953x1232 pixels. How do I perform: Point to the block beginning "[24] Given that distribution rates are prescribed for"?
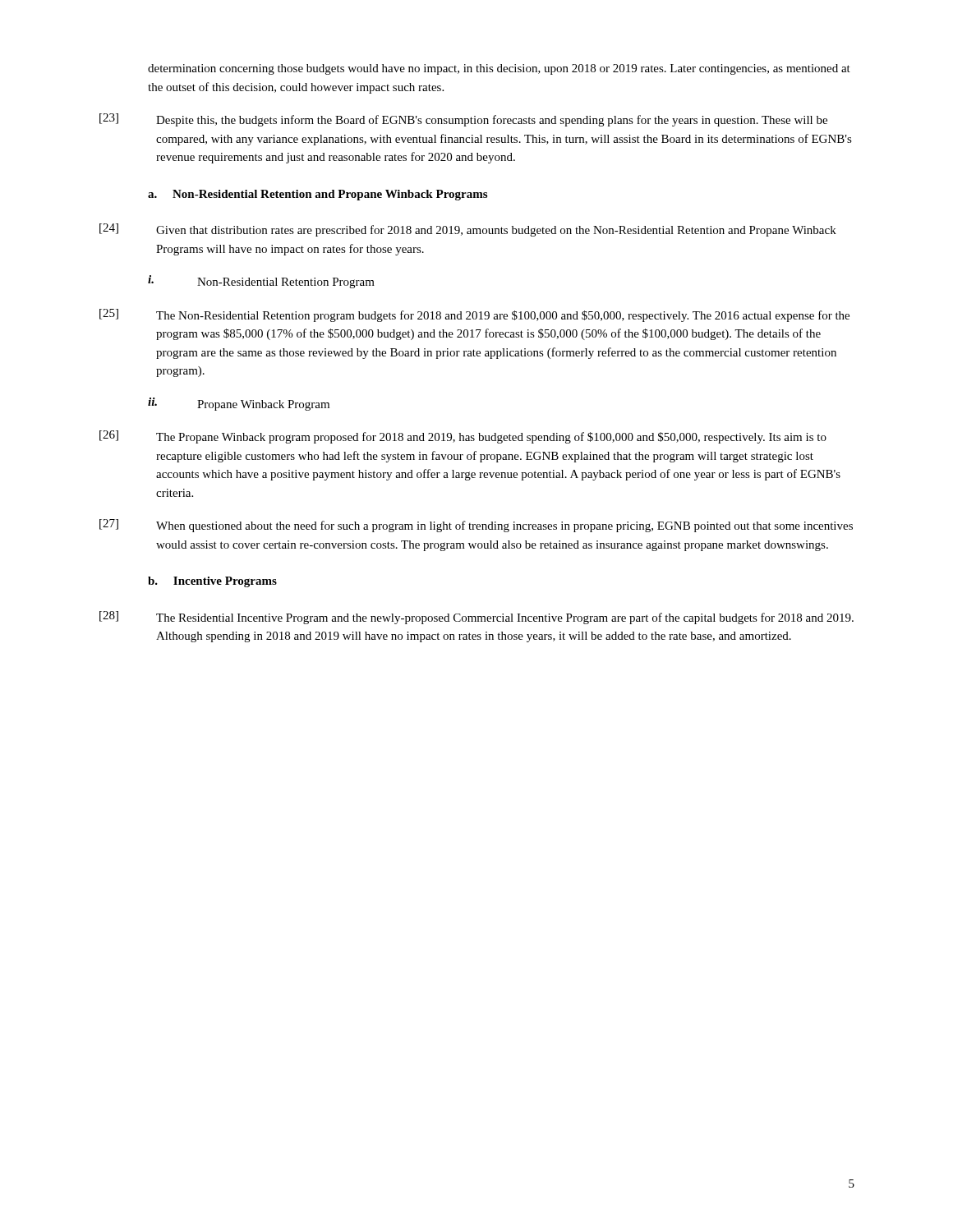476,239
